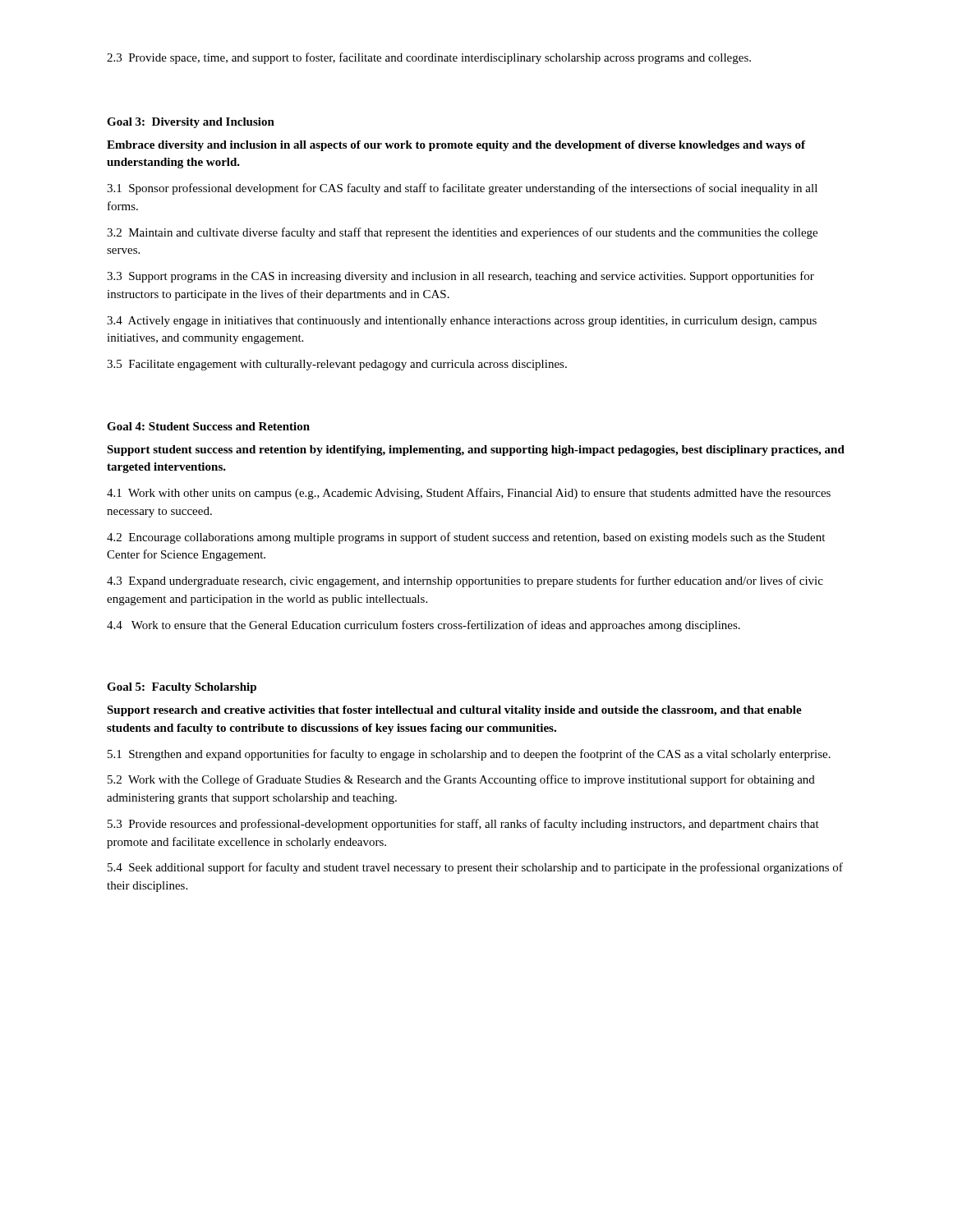Select the section header that reads "Goal 3: Diversity and Inclusion"
Image resolution: width=953 pixels, height=1232 pixels.
(191, 121)
